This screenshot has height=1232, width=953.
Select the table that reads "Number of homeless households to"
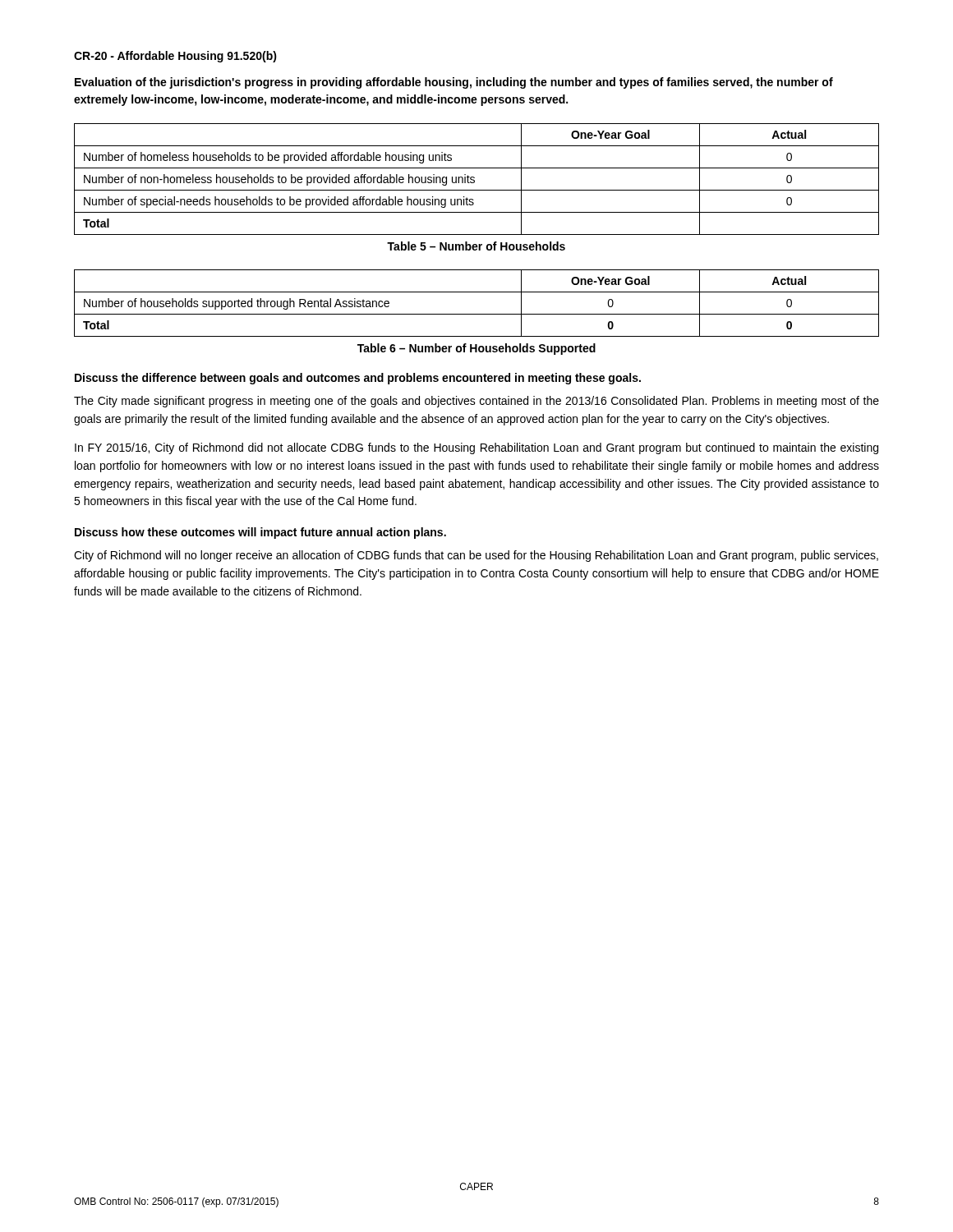(x=476, y=179)
